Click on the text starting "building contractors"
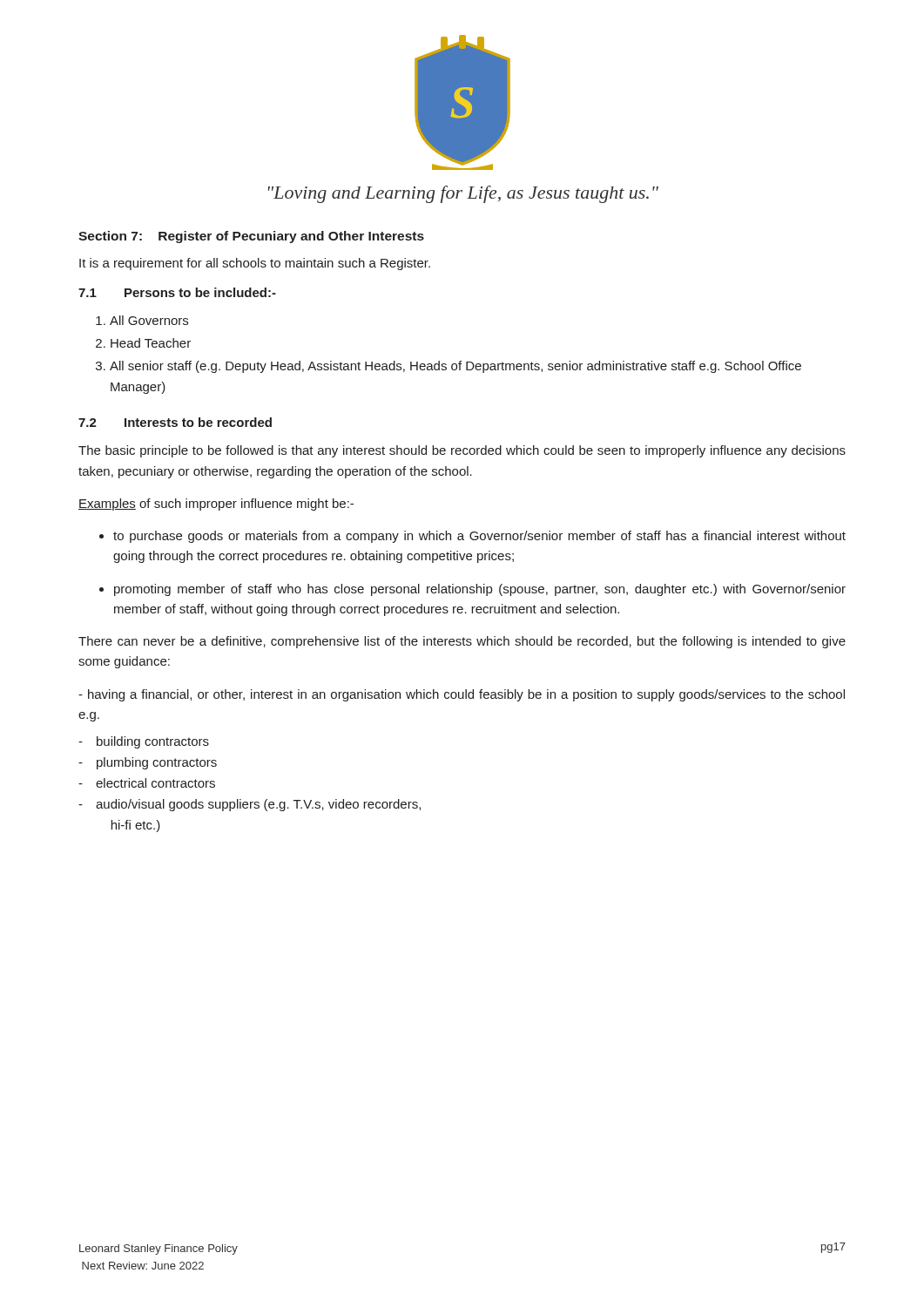This screenshot has height=1307, width=924. tap(152, 741)
